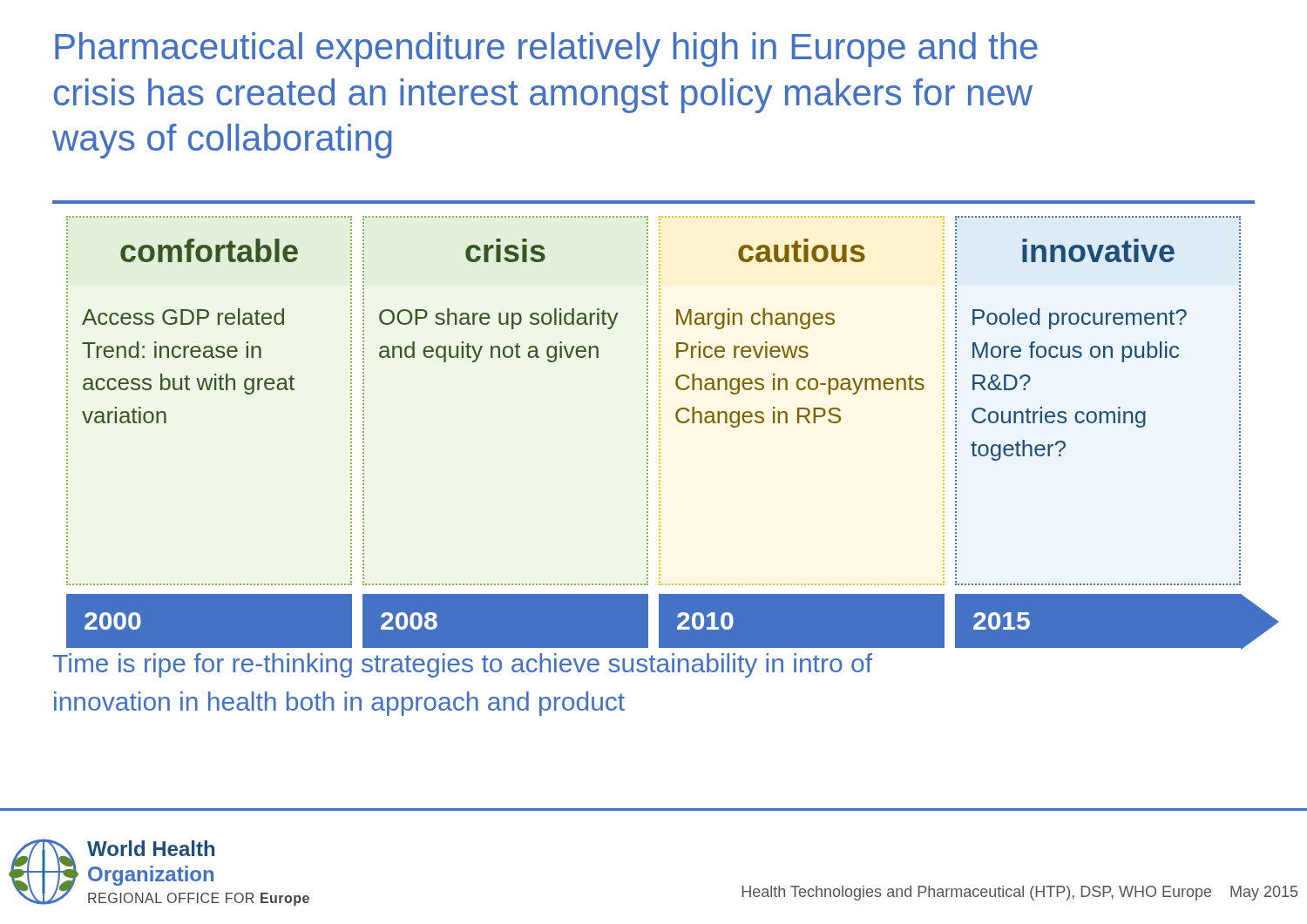The width and height of the screenshot is (1307, 924).
Task: Point to the block beginning "Time is ripe for re-thinking"
Action: point(654,682)
